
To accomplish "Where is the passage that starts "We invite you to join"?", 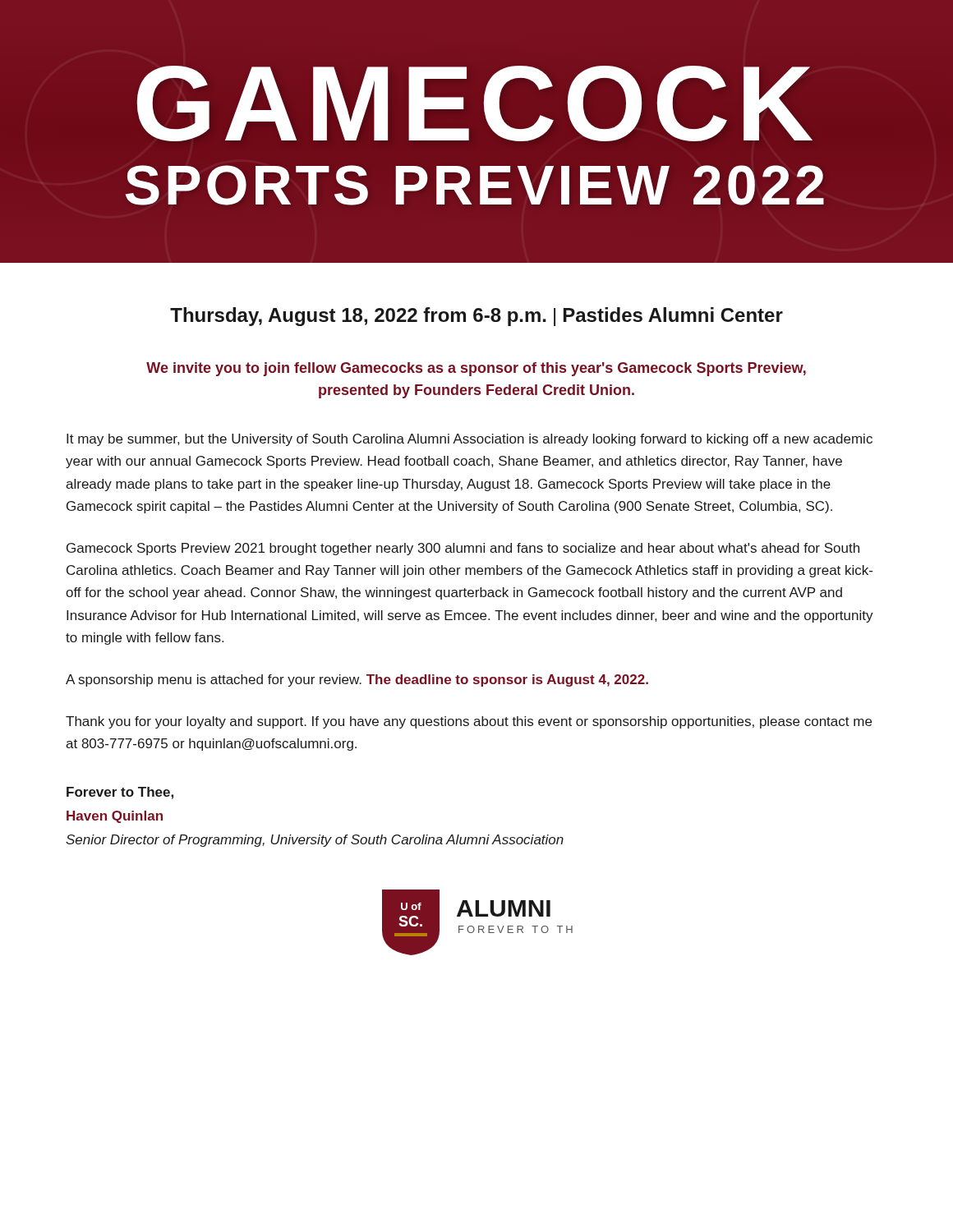I will [x=476, y=379].
